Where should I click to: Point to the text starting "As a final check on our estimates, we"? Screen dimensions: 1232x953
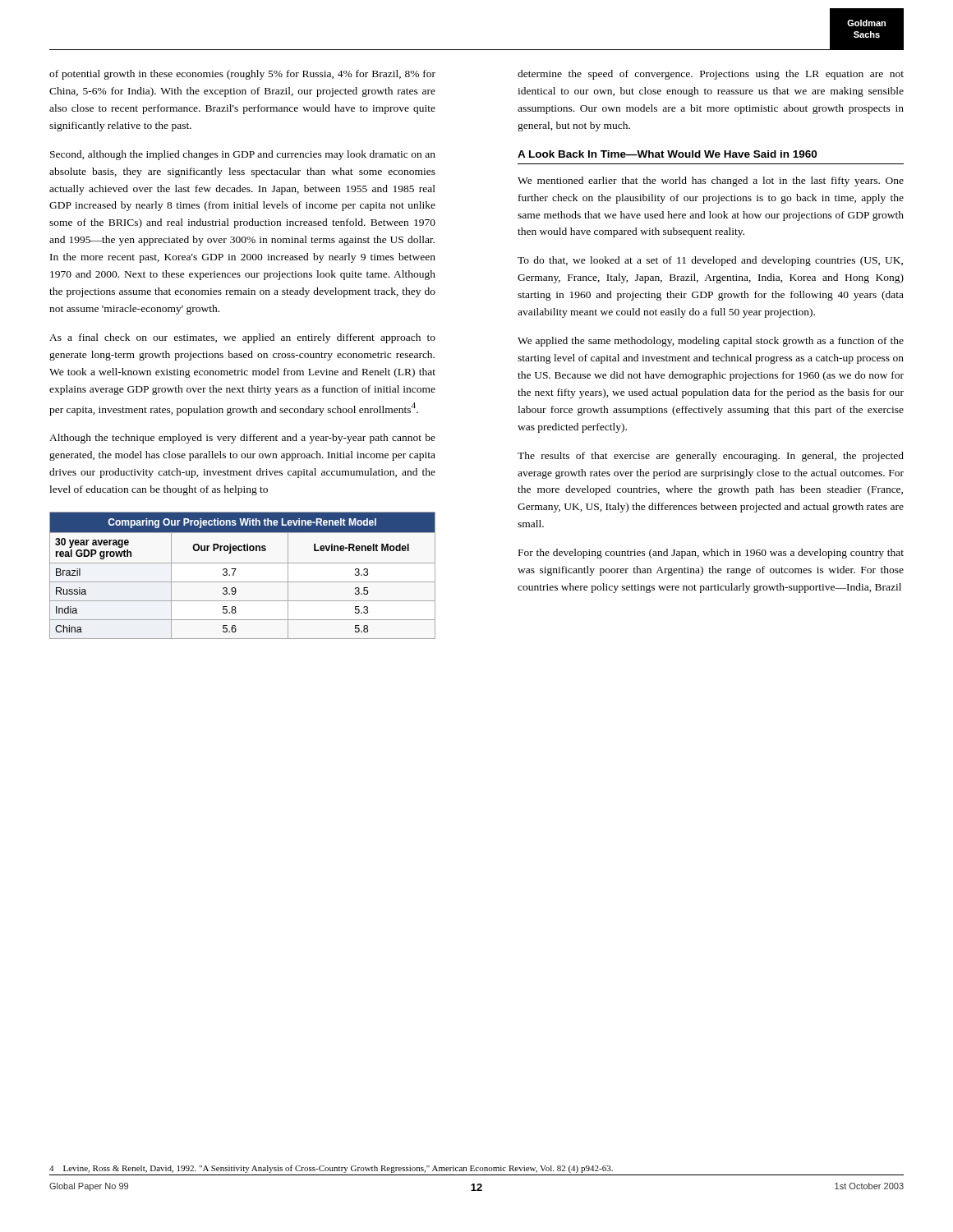(242, 373)
